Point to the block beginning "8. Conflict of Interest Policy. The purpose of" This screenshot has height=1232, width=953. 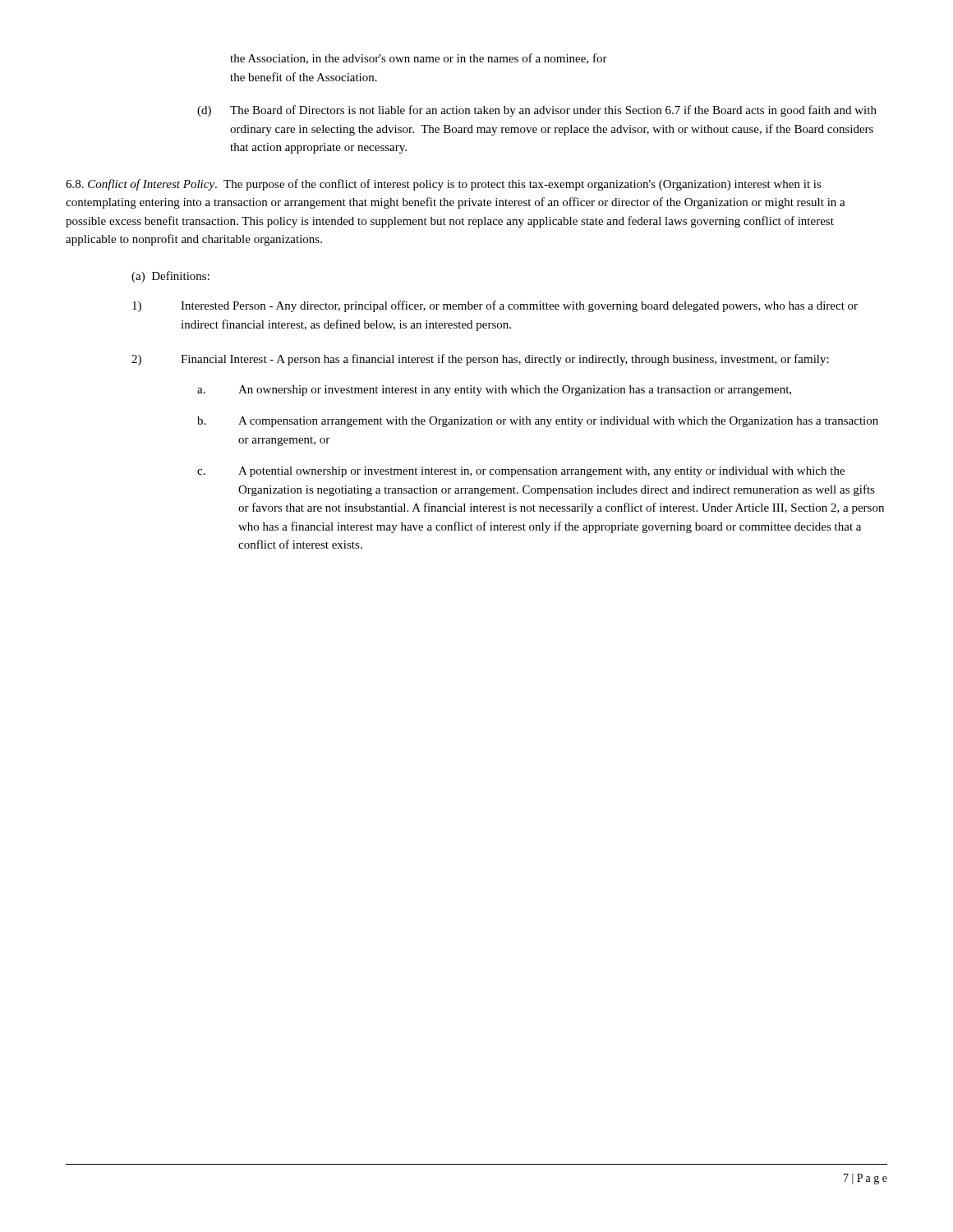click(455, 211)
